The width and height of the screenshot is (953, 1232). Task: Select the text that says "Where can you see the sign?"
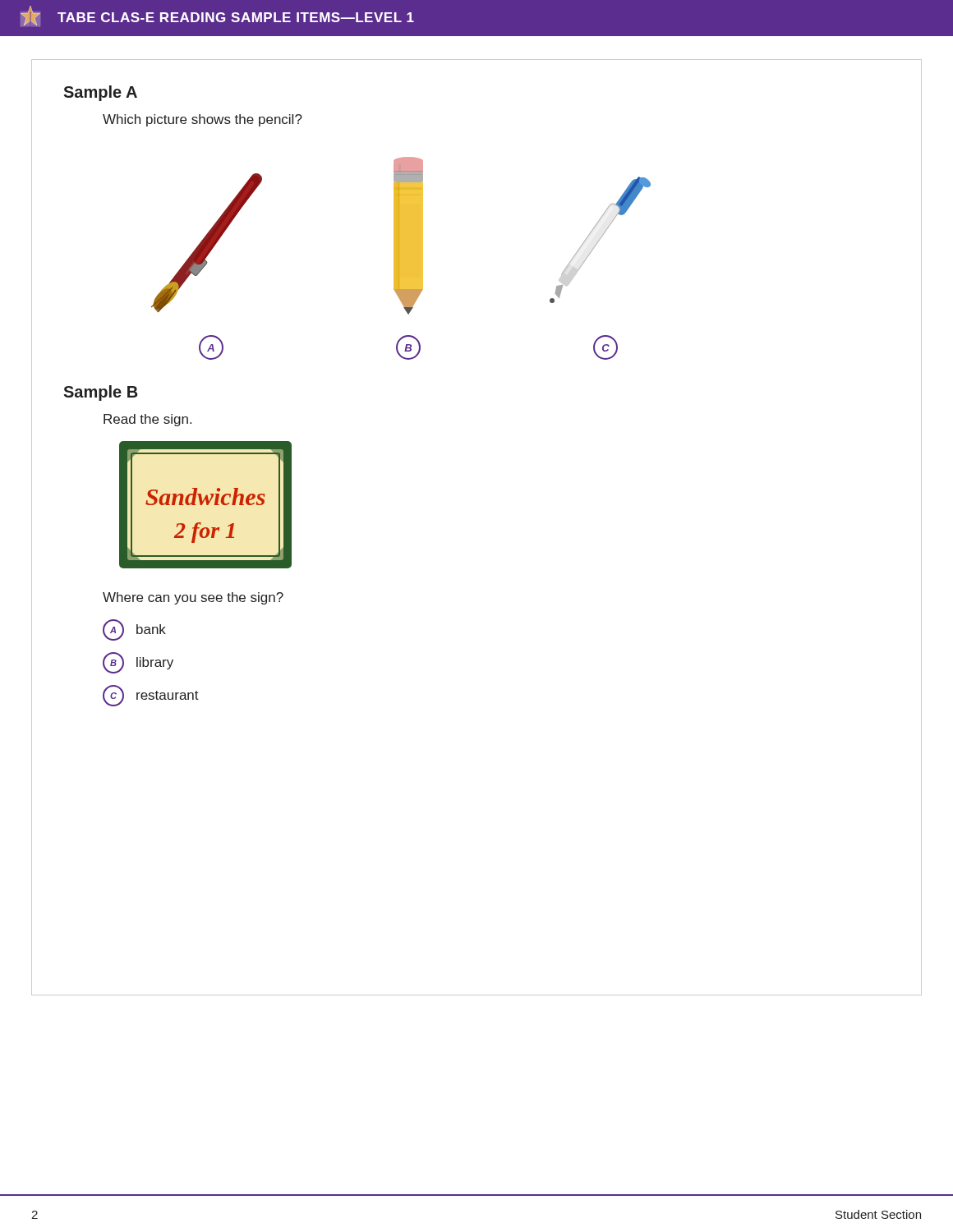click(193, 598)
